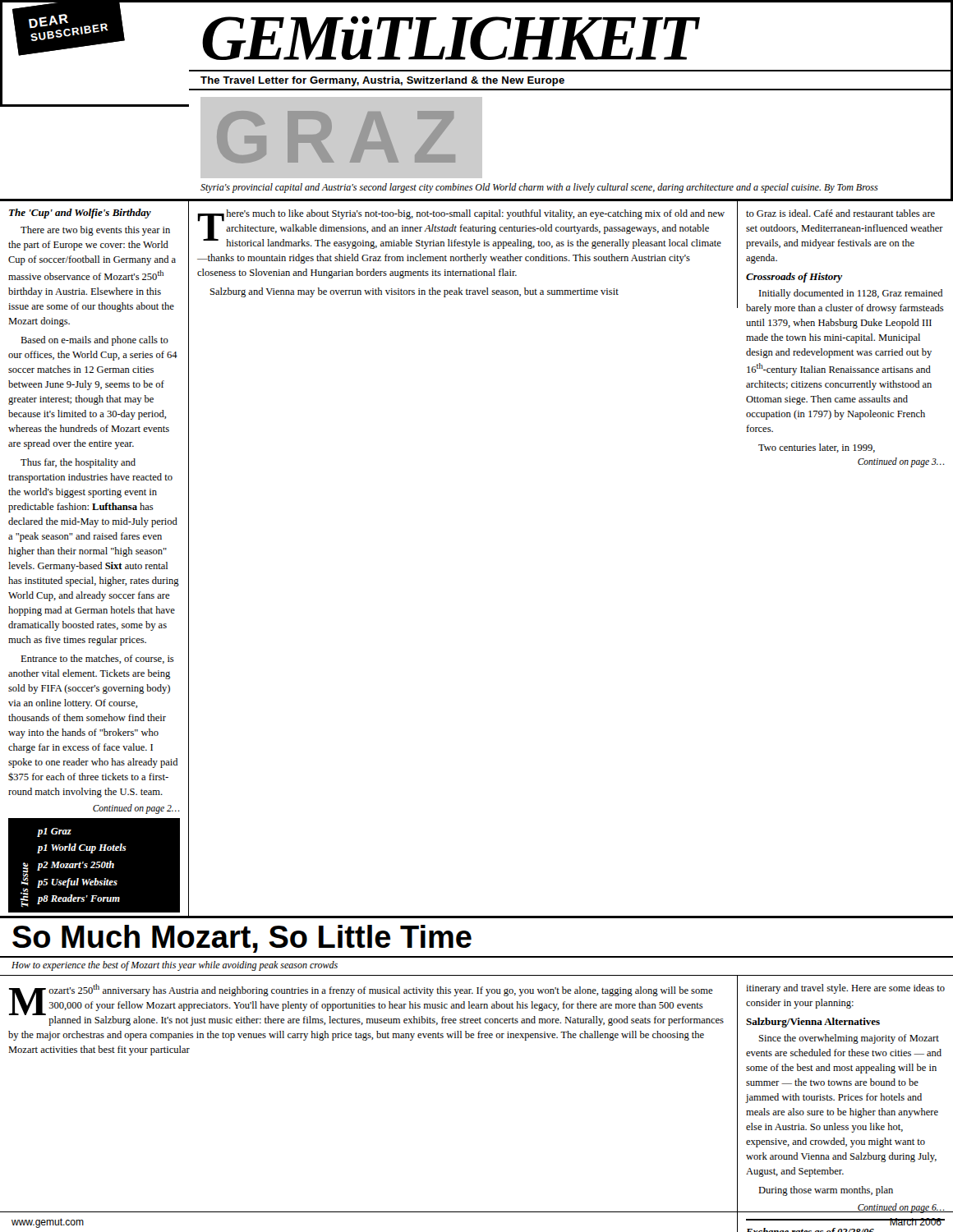Locate the caption containing "Styria's provincial capital and Austria's second largest city"

click(539, 187)
